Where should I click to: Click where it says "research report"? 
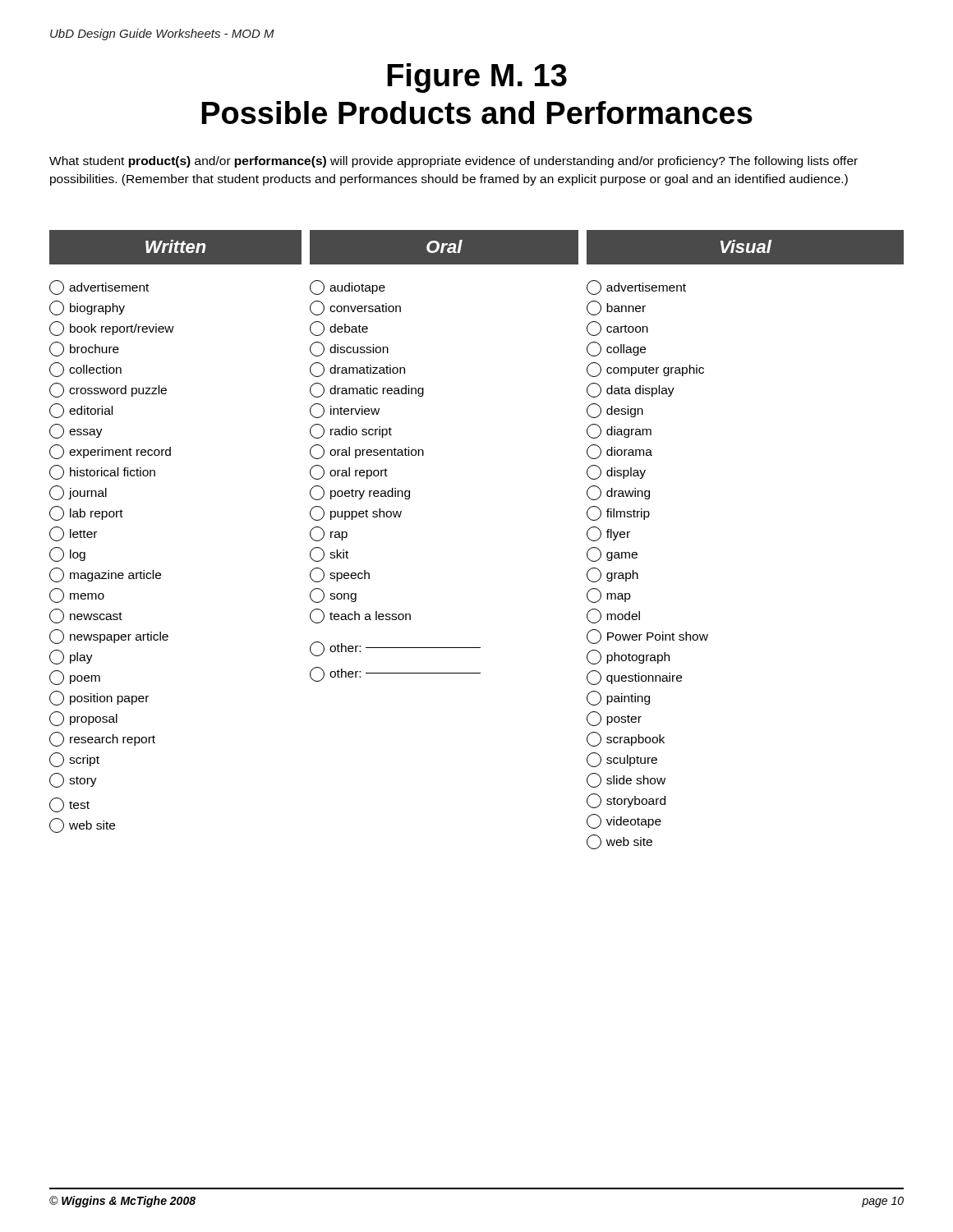102,739
